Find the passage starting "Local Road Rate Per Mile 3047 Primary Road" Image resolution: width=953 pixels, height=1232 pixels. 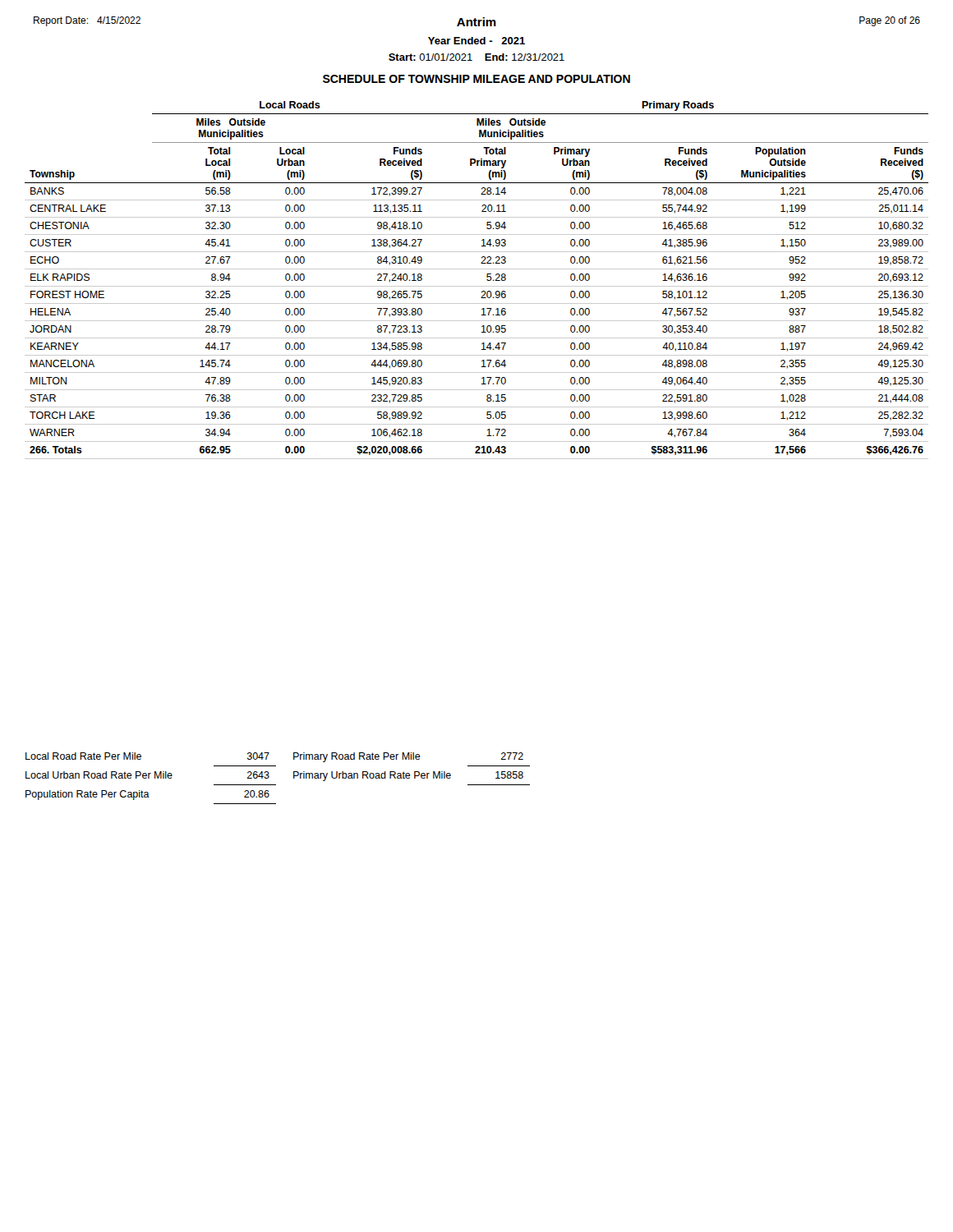coord(277,776)
